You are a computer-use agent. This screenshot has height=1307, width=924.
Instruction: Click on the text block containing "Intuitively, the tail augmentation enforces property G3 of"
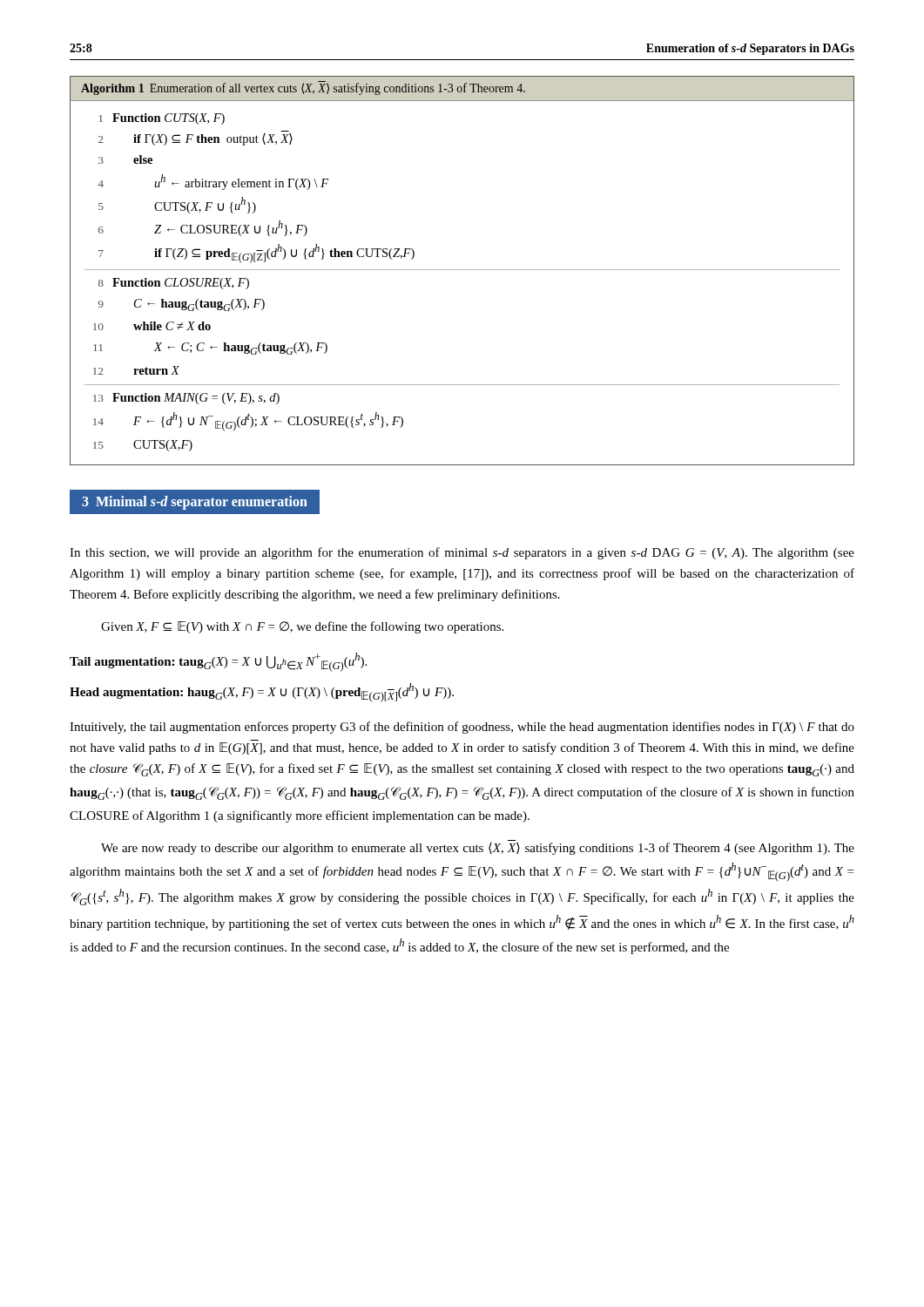tap(462, 771)
